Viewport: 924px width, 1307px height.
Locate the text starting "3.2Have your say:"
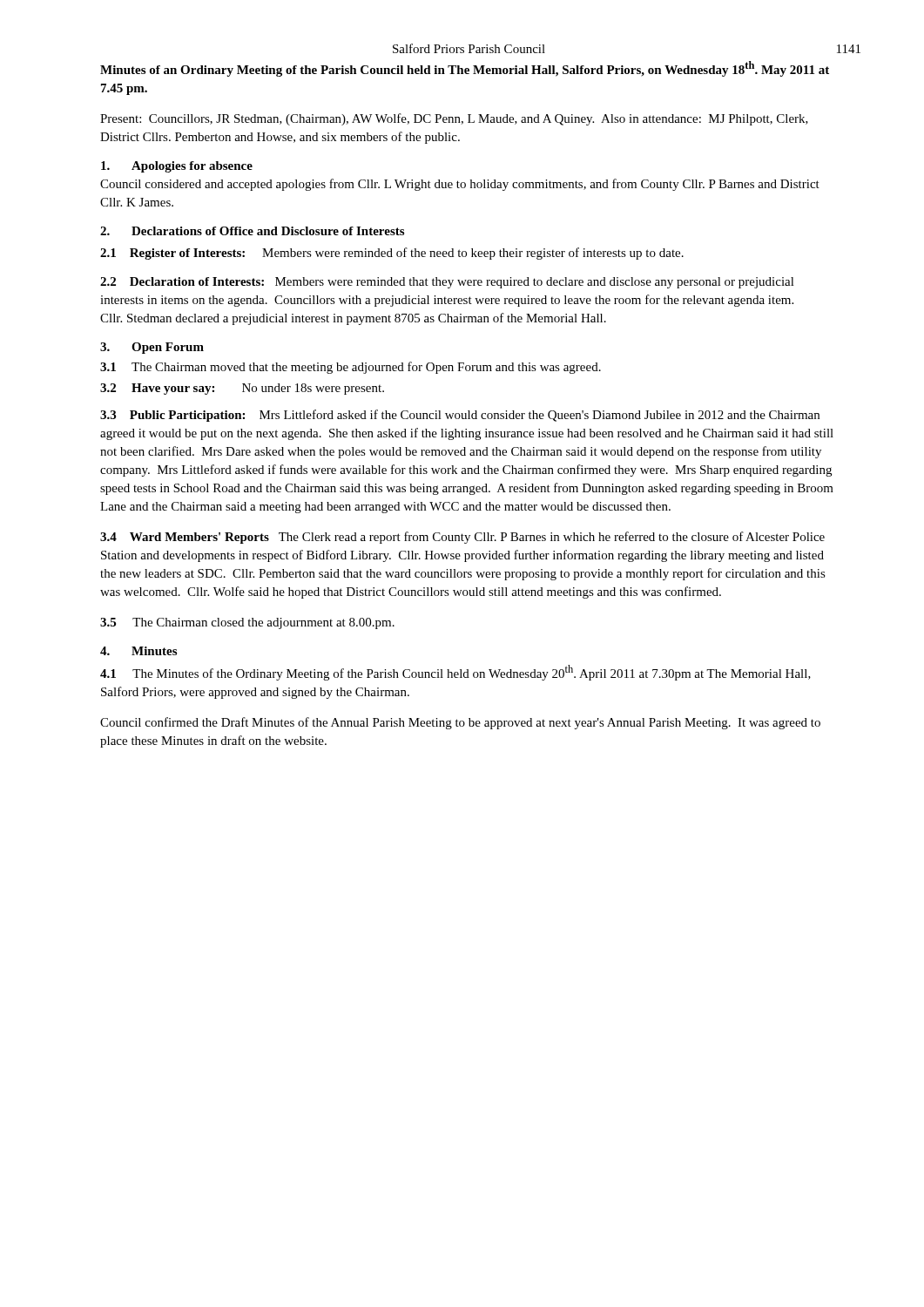pyautogui.click(x=243, y=388)
